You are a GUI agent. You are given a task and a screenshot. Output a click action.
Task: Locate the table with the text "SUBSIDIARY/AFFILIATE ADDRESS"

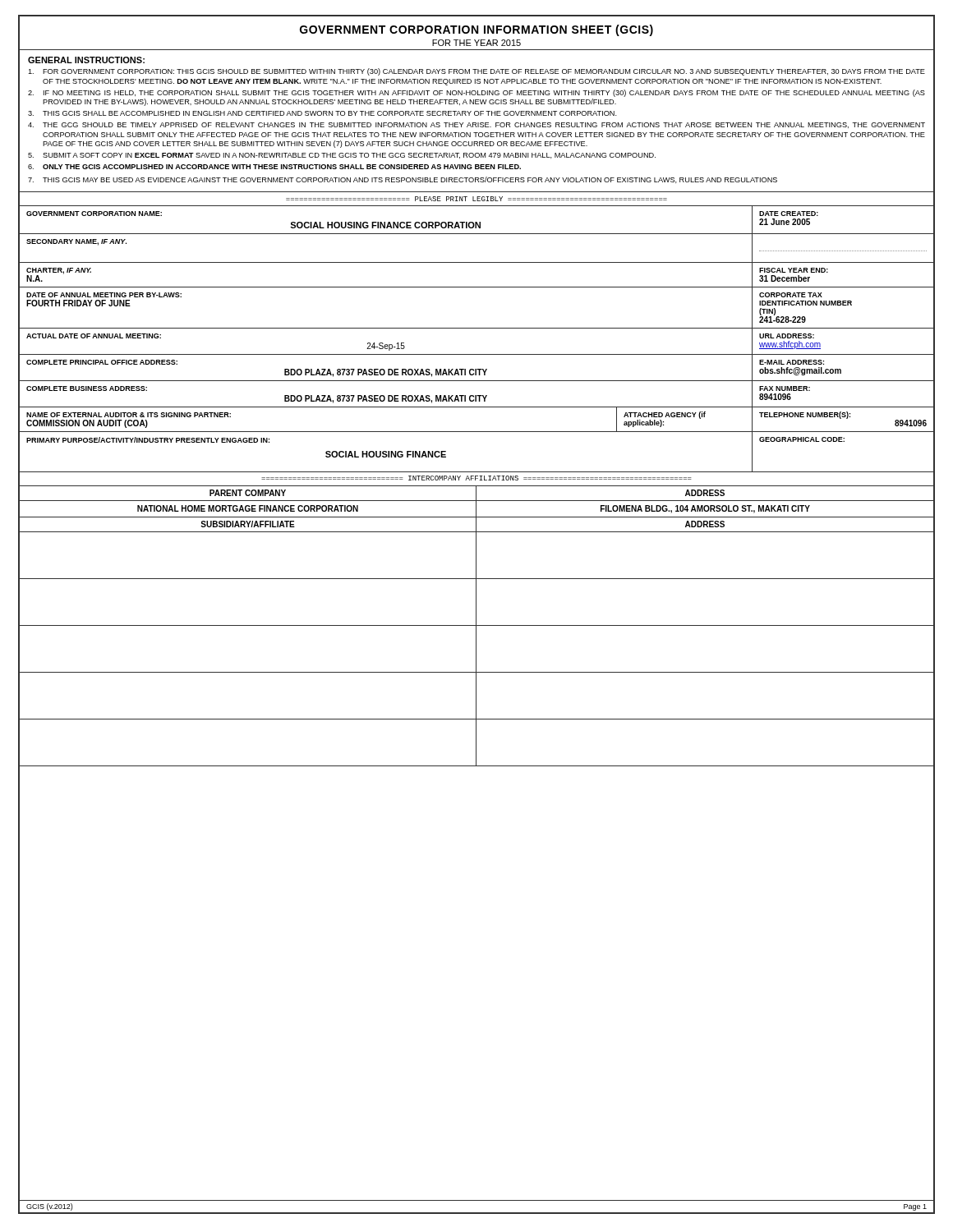[476, 642]
